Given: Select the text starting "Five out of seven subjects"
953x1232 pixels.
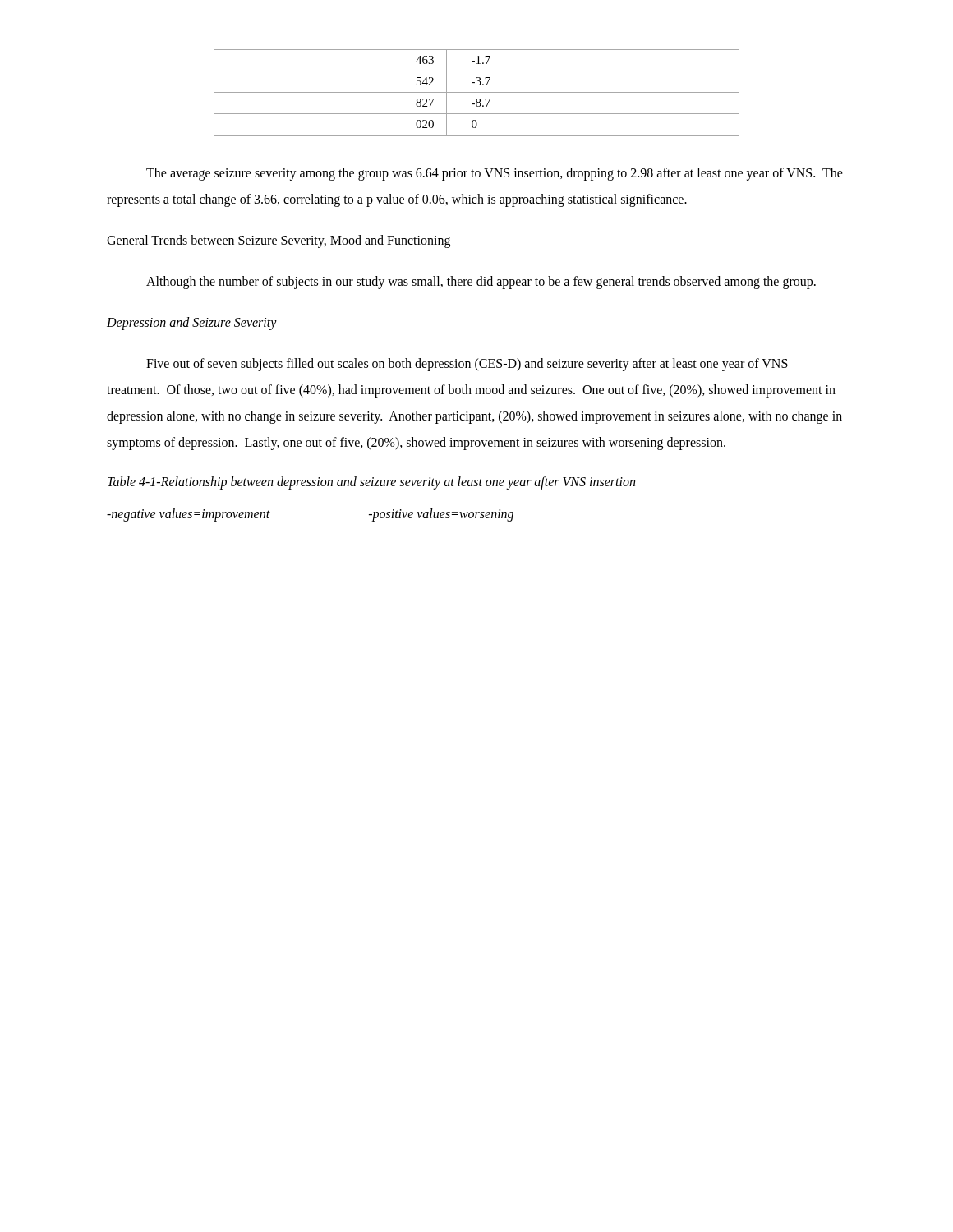Looking at the screenshot, I should click(x=475, y=403).
